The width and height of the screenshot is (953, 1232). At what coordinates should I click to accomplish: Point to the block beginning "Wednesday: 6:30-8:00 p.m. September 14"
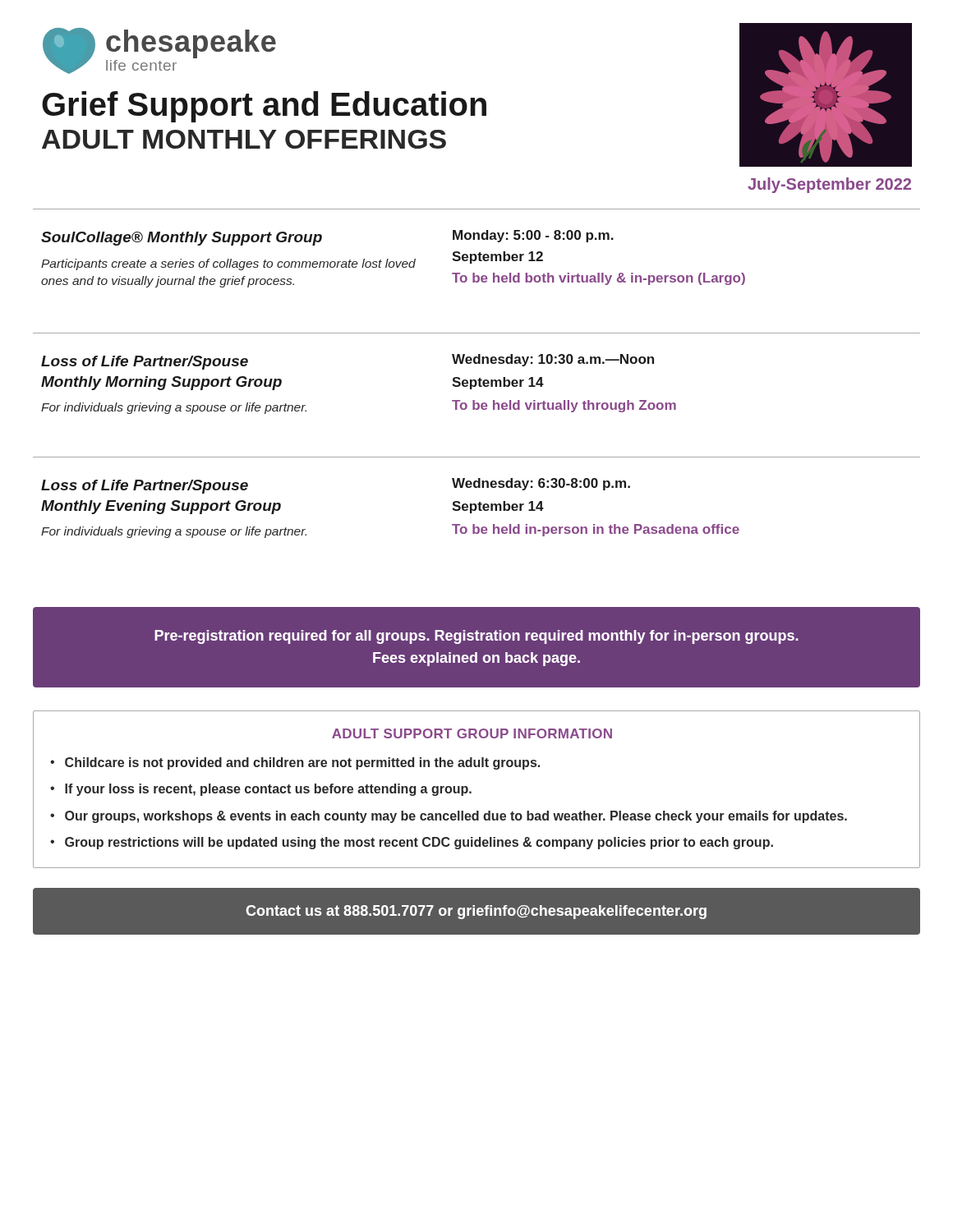(541, 484)
